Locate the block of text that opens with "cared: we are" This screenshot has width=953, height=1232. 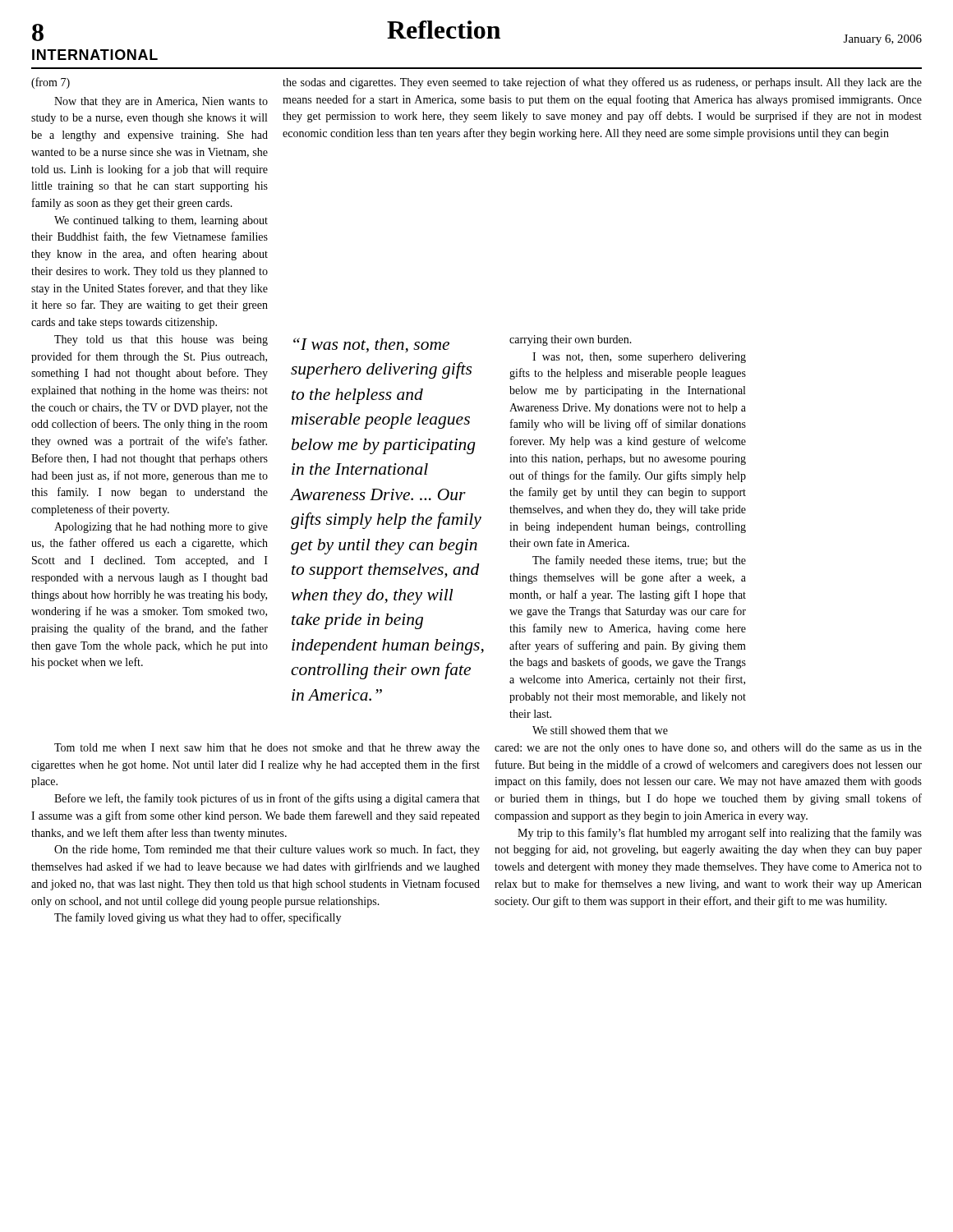pos(708,825)
